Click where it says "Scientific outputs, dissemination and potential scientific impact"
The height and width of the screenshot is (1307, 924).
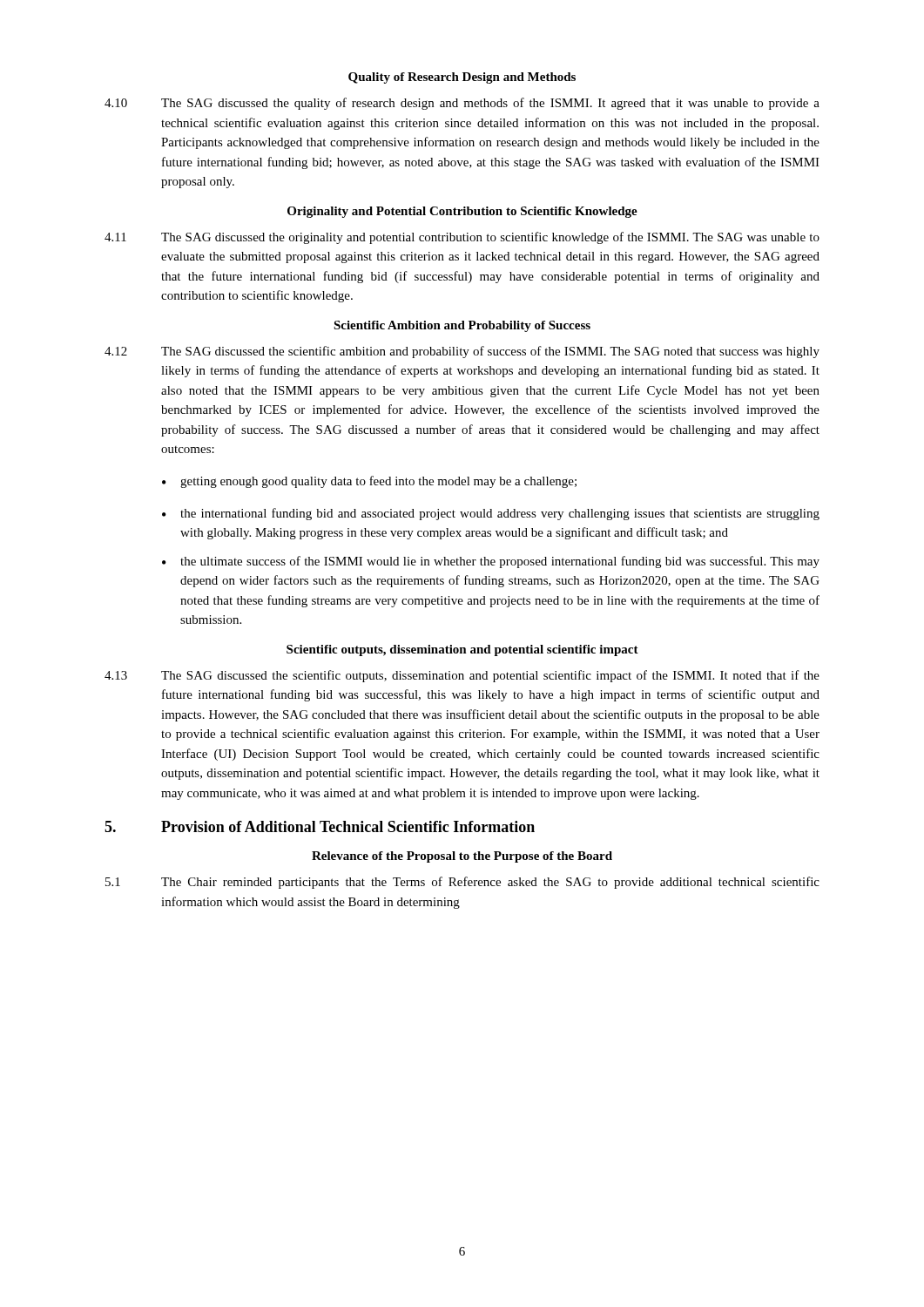click(462, 649)
